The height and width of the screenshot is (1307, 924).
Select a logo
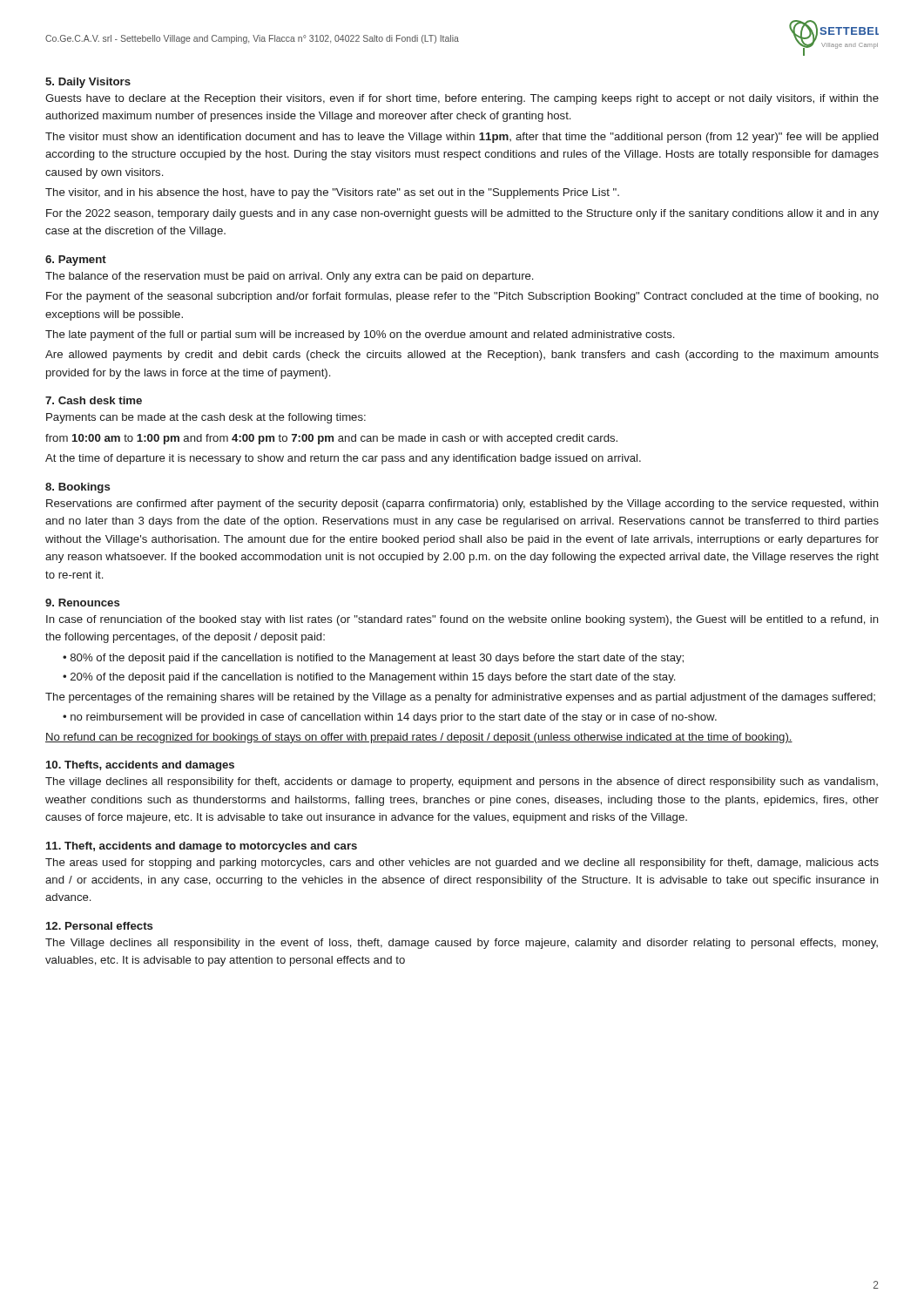[x=831, y=38]
